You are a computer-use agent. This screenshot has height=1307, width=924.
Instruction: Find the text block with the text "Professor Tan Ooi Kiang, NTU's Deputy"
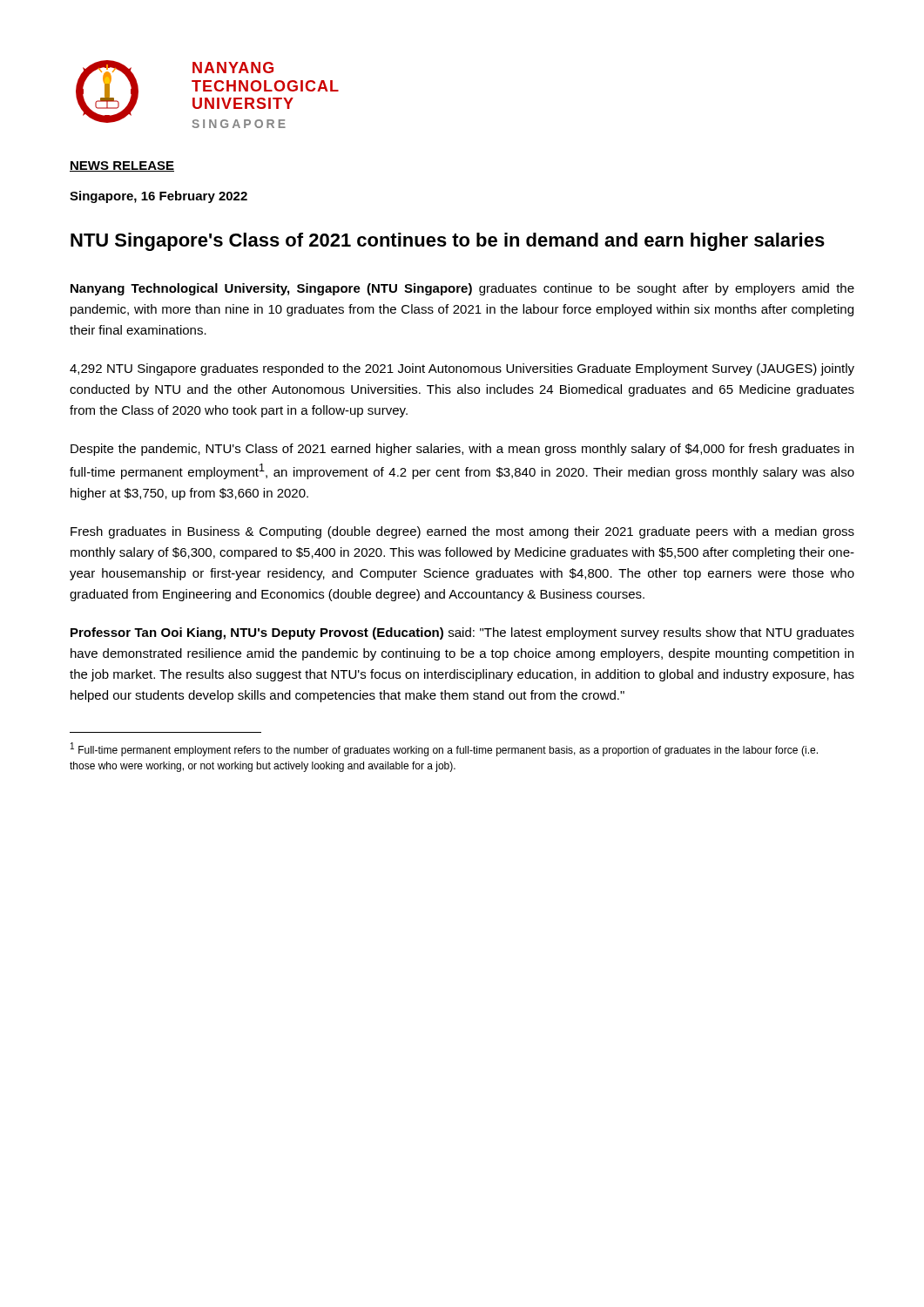tap(462, 663)
